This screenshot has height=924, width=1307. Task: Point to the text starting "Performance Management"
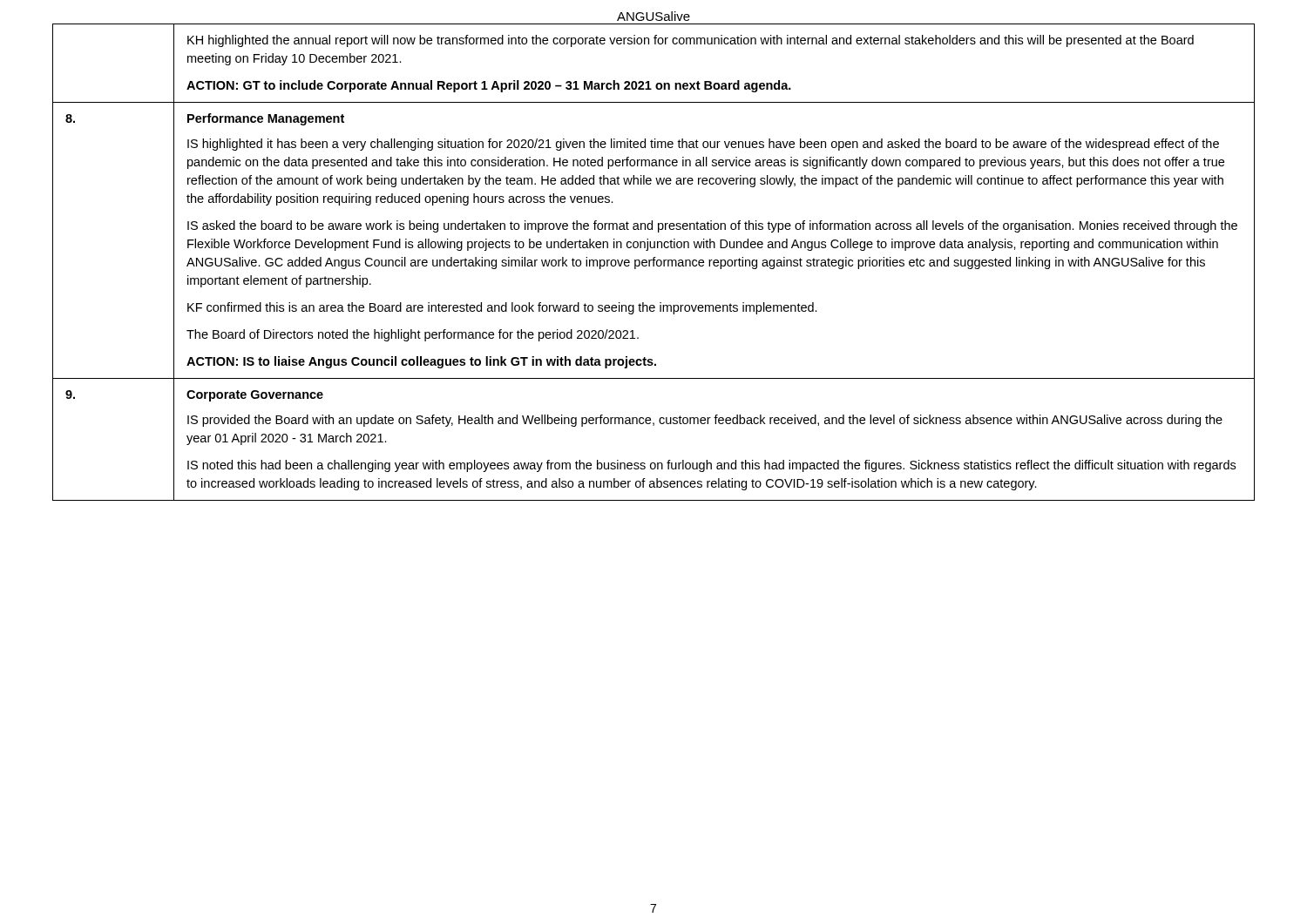(266, 119)
